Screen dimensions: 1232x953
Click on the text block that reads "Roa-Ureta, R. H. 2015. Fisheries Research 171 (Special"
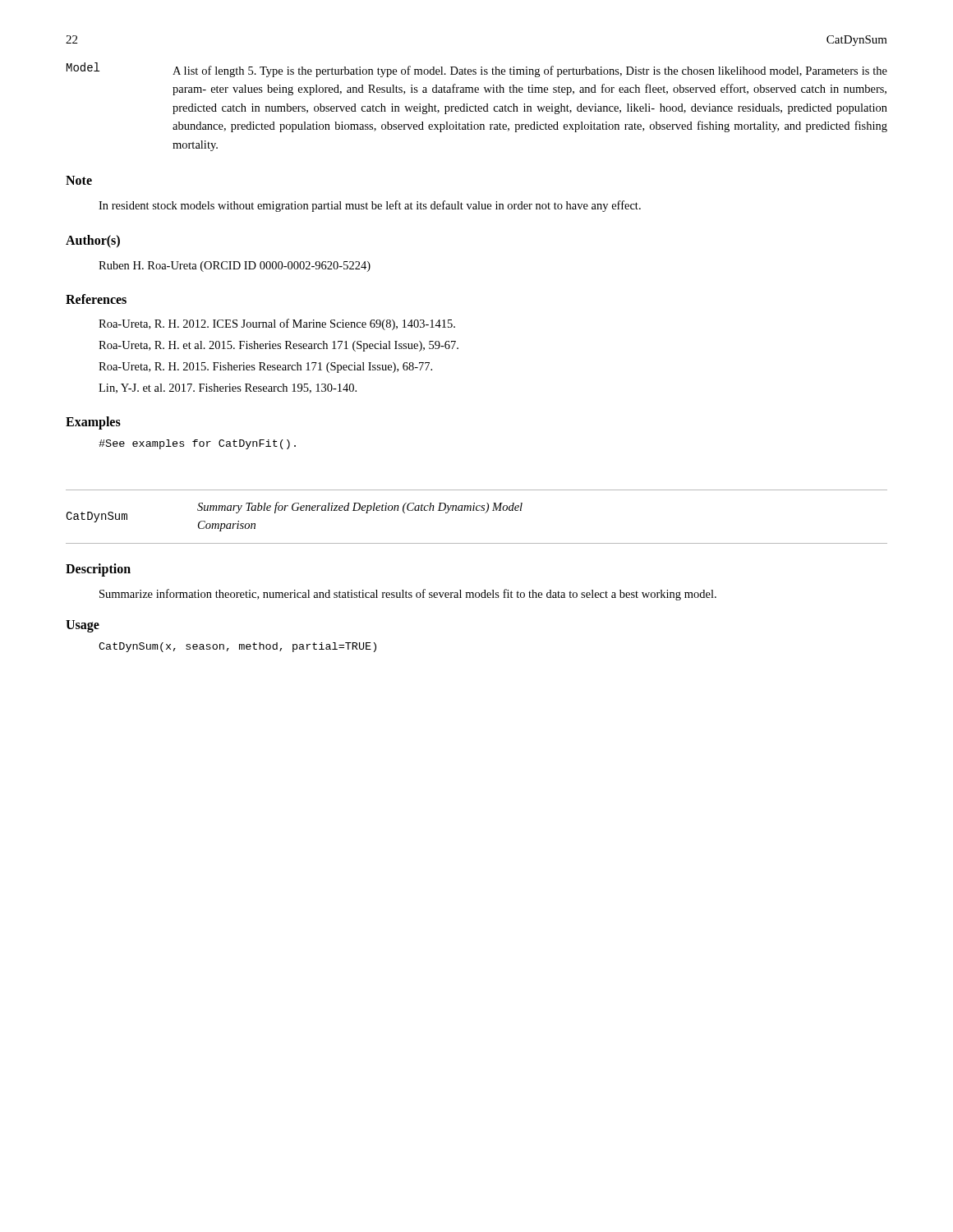(266, 366)
